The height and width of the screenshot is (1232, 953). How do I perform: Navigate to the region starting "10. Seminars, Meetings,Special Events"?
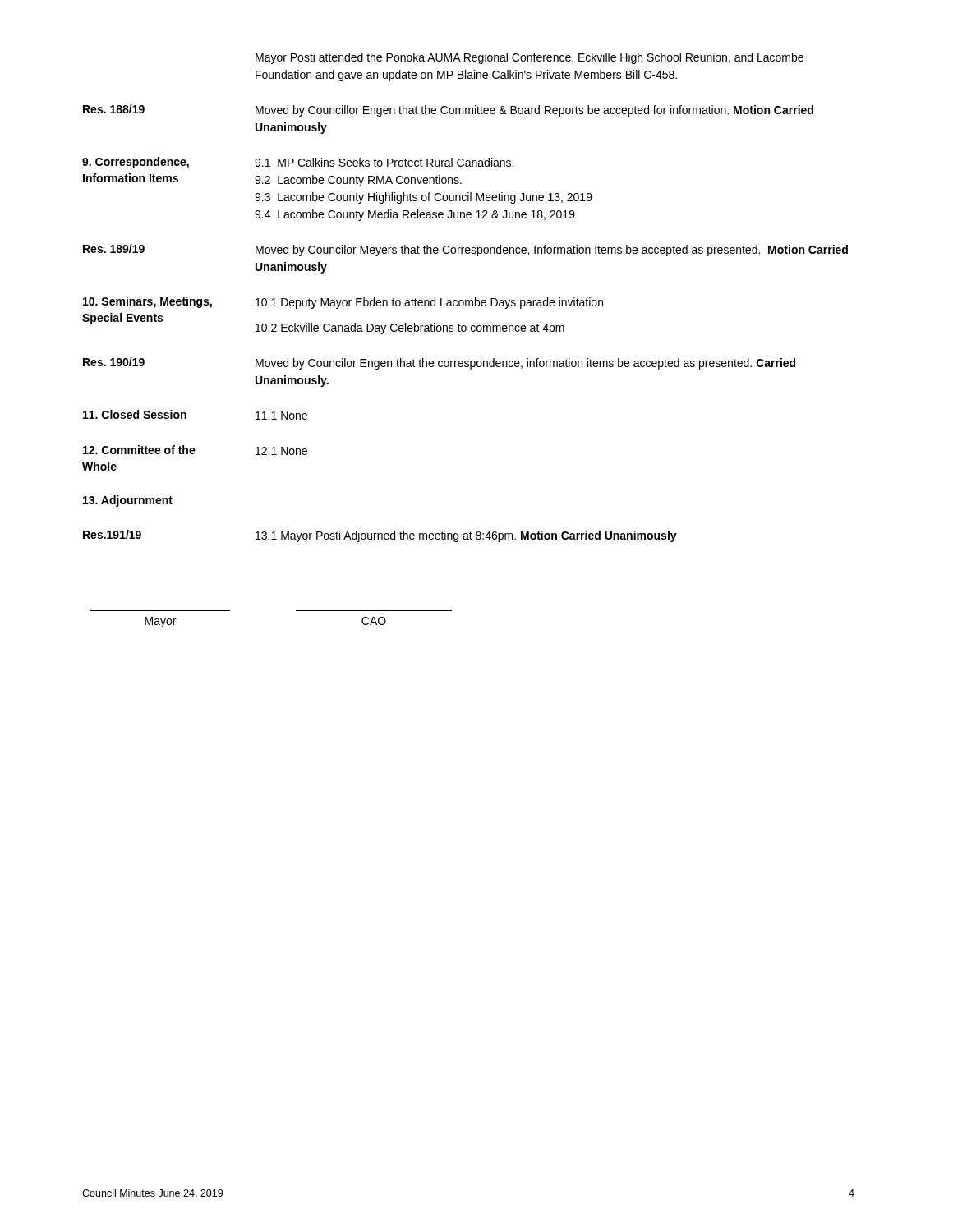147,309
